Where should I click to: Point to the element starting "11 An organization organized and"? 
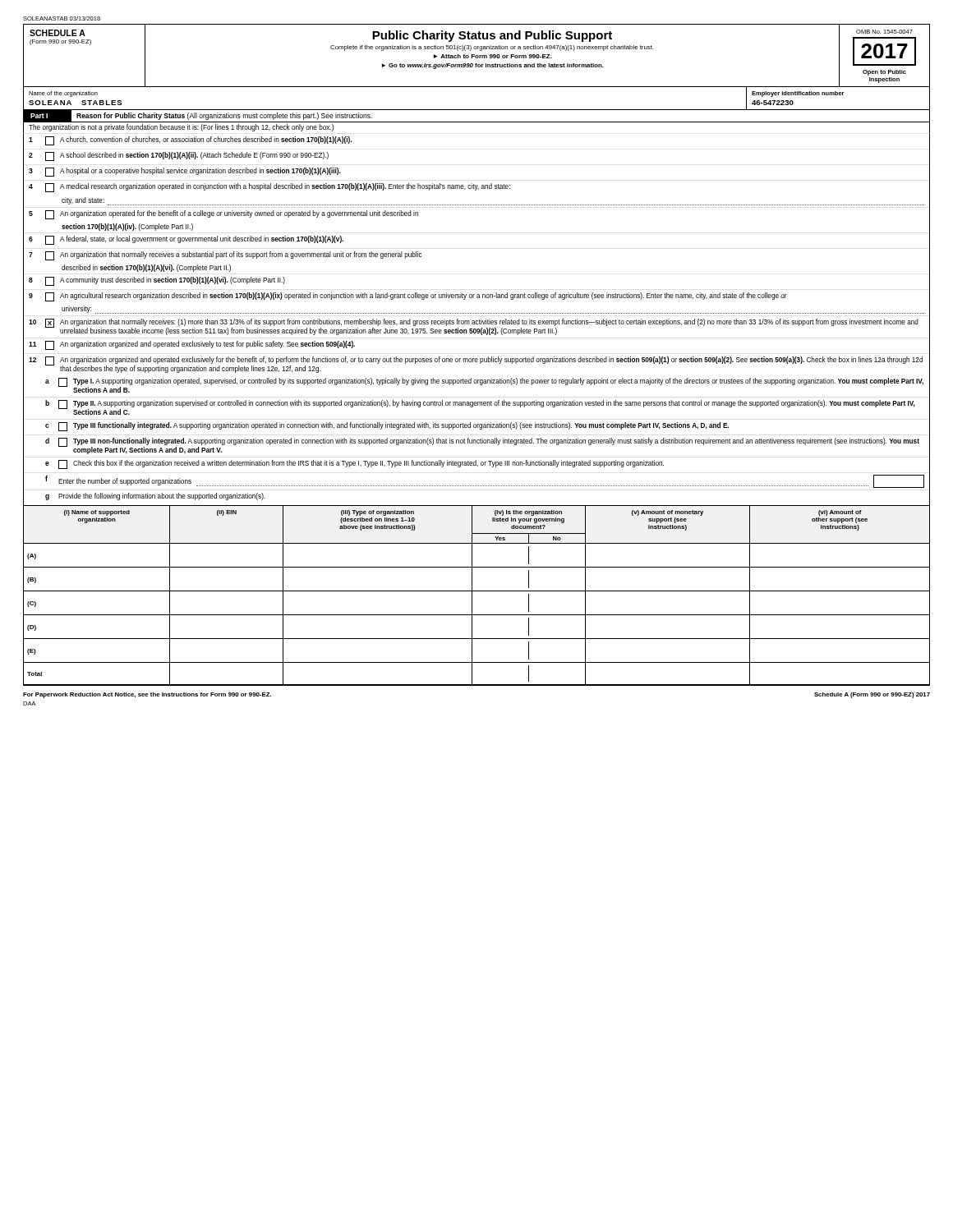192,345
